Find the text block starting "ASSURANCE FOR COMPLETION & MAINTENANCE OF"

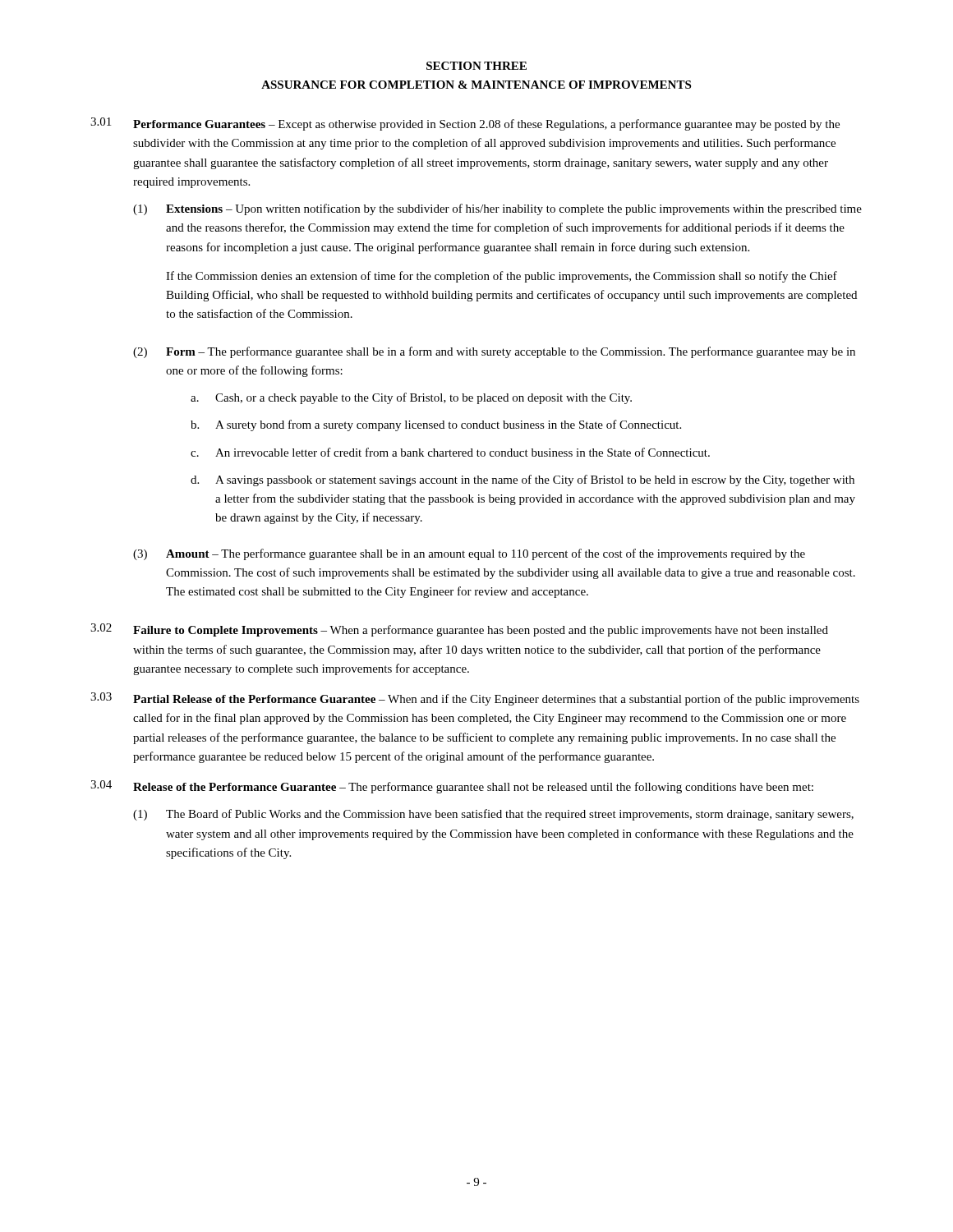tap(476, 85)
